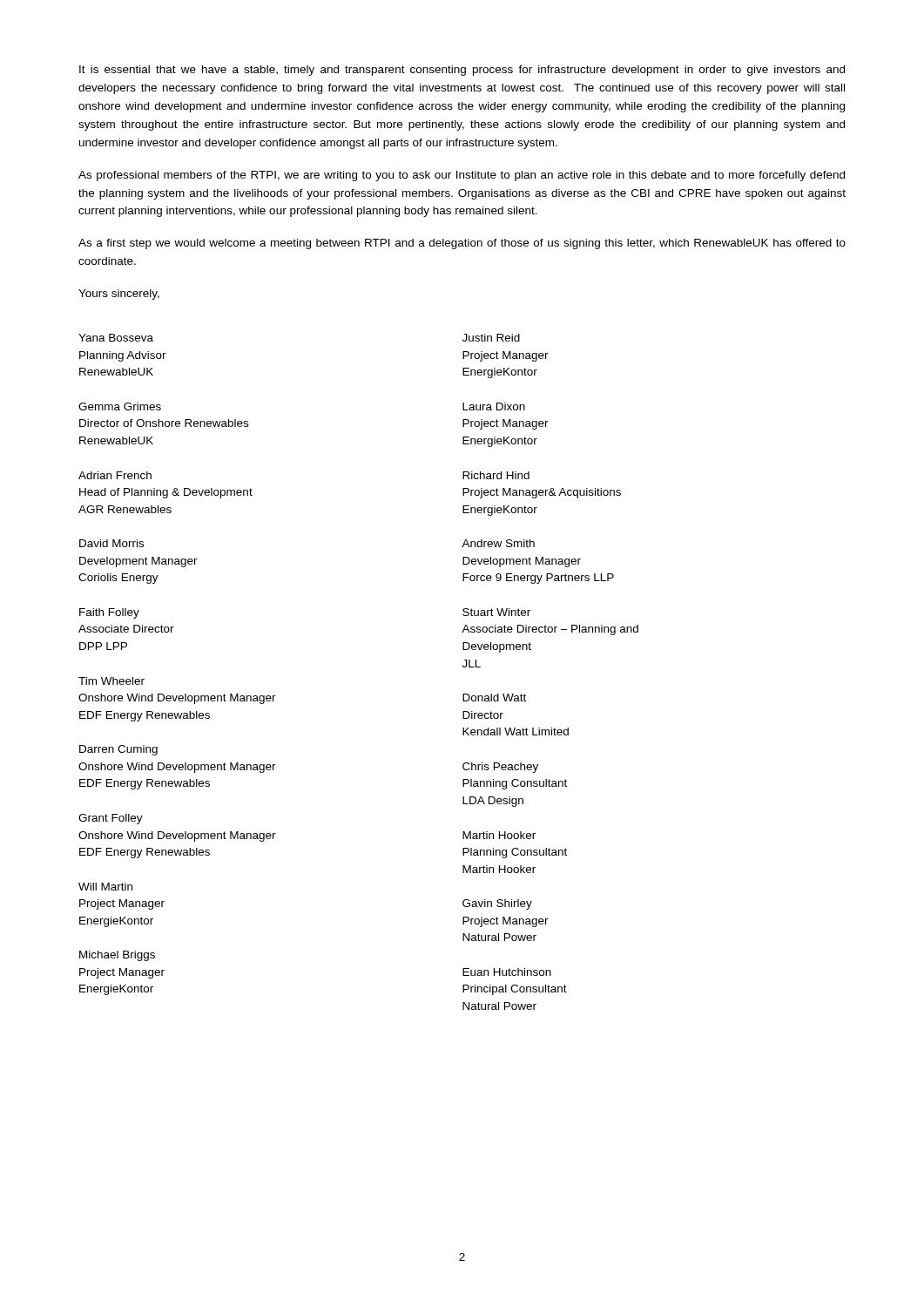Locate the list item that reads "Chris Peachey Planning Consultant LDA"

[x=515, y=783]
